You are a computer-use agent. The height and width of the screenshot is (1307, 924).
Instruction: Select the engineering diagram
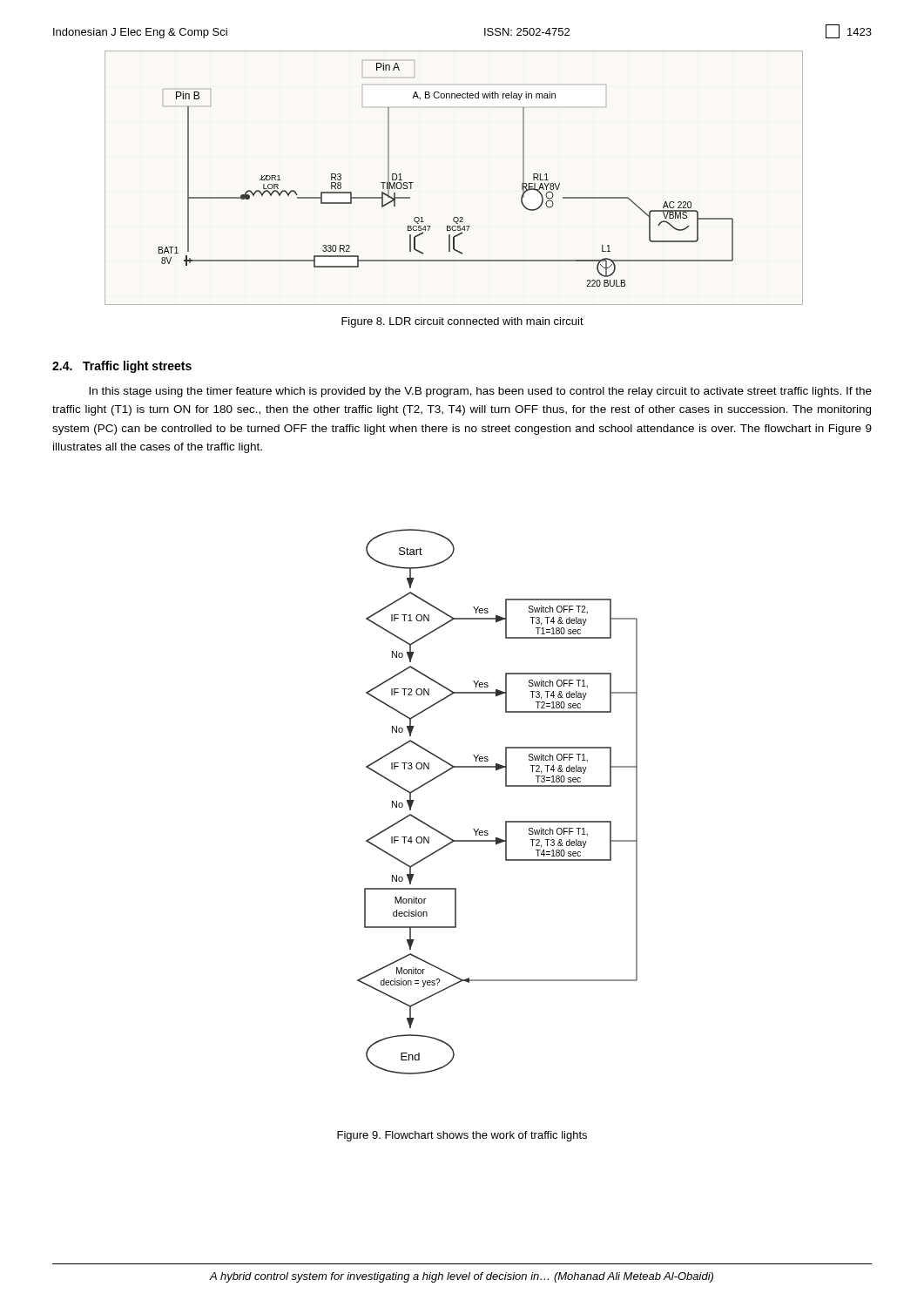(453, 179)
